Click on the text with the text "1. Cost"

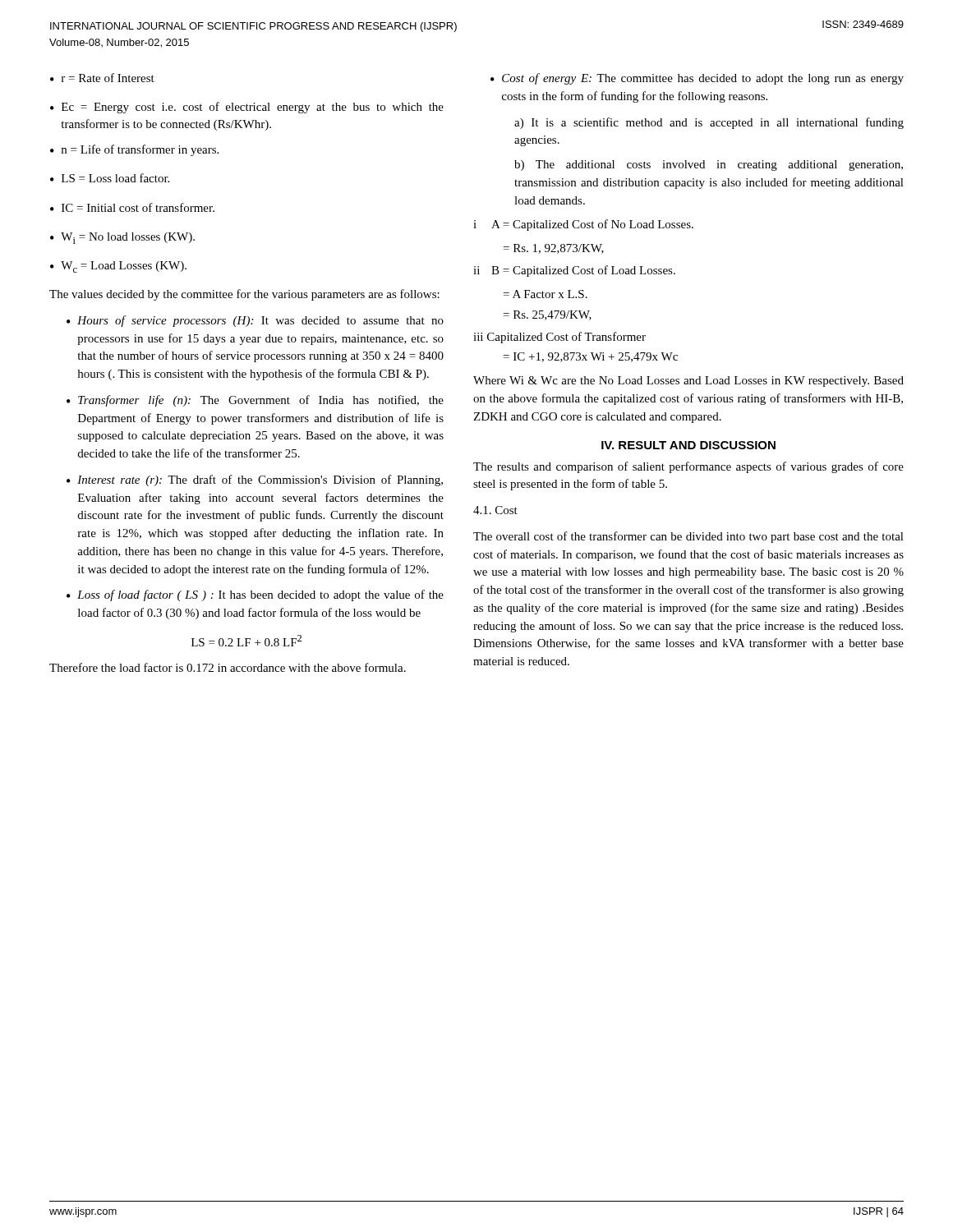pos(495,510)
